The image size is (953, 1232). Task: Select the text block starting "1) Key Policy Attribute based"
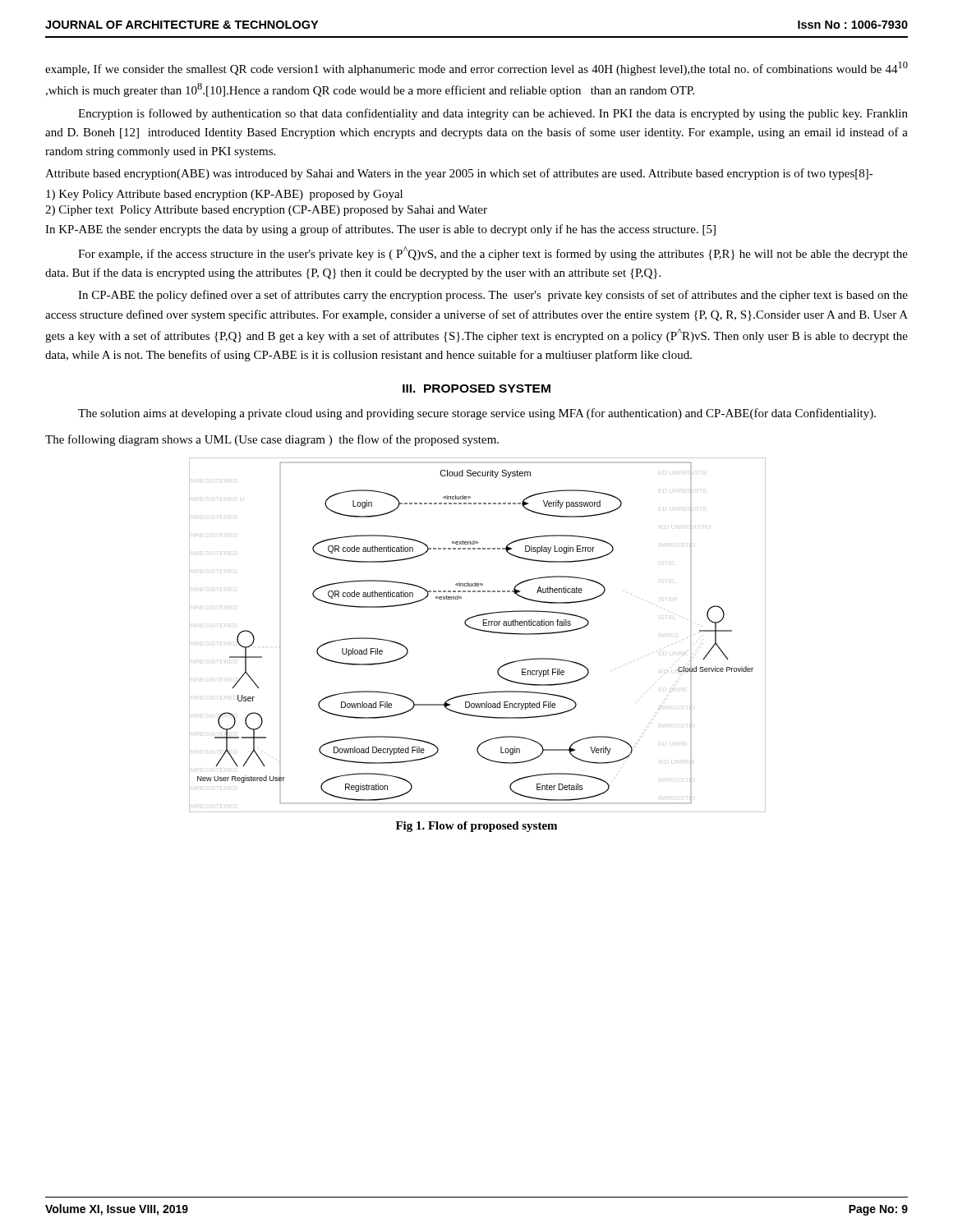[224, 193]
